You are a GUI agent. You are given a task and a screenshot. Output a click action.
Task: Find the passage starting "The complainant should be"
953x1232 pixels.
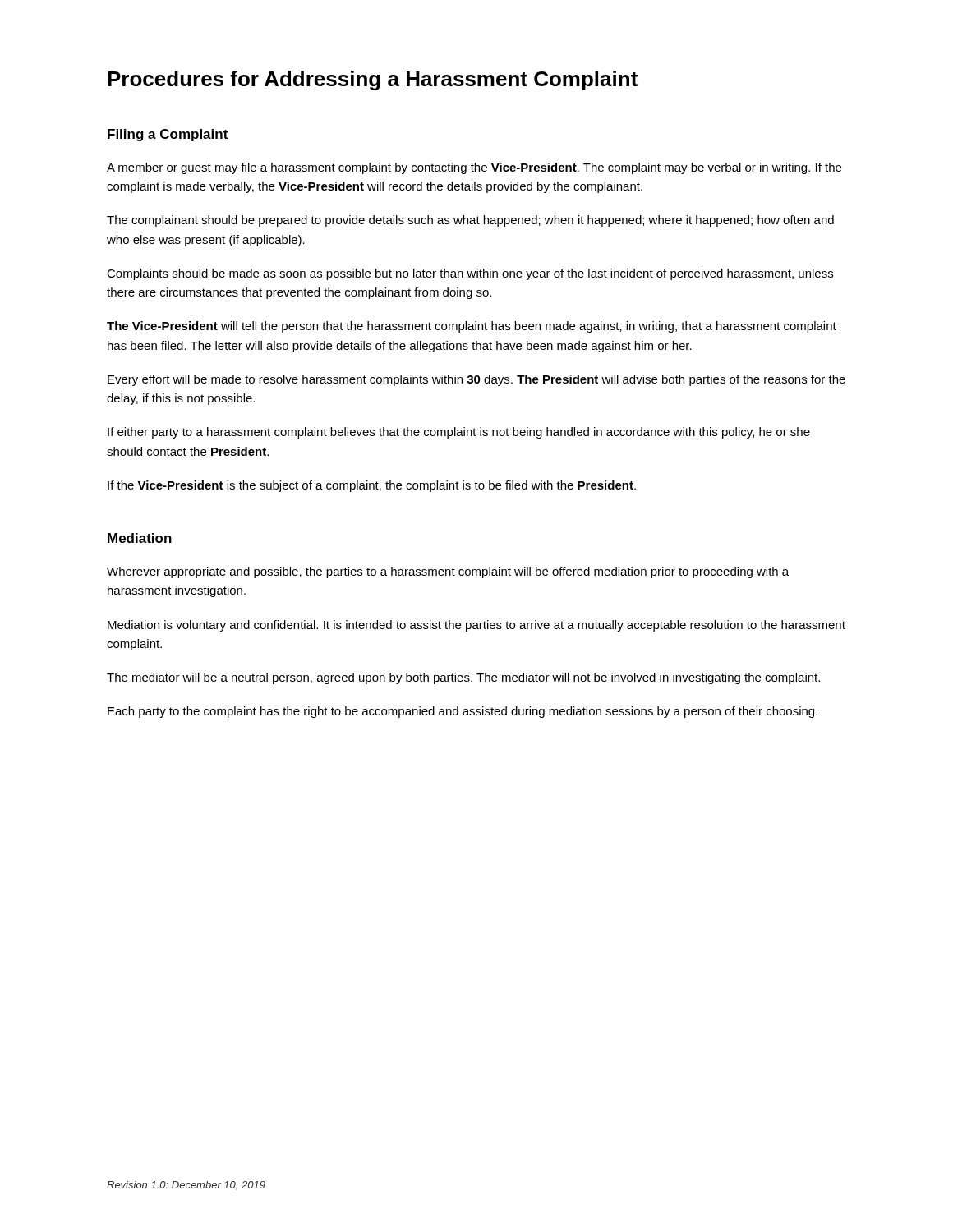point(471,230)
